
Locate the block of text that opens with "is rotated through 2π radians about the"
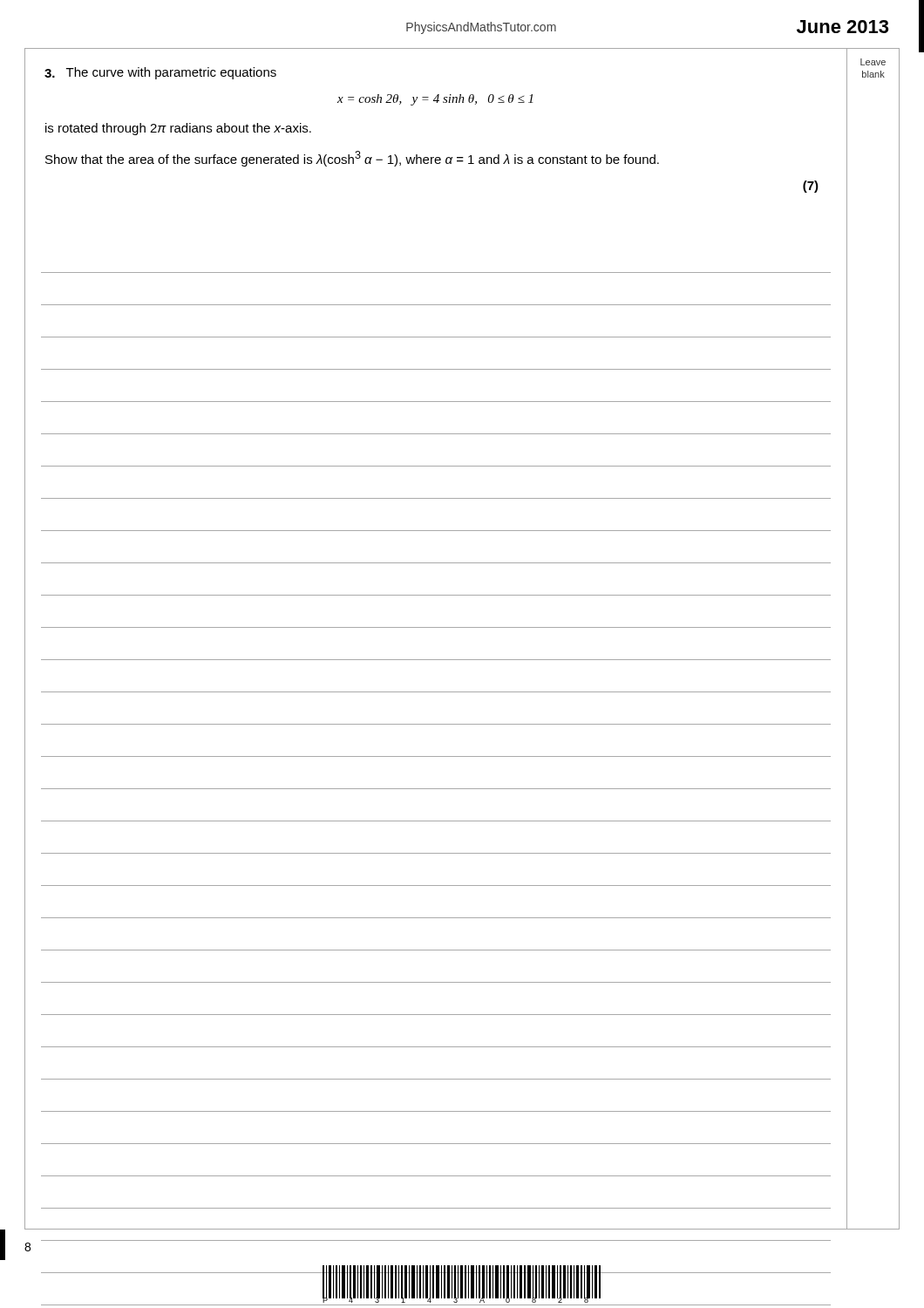(178, 128)
